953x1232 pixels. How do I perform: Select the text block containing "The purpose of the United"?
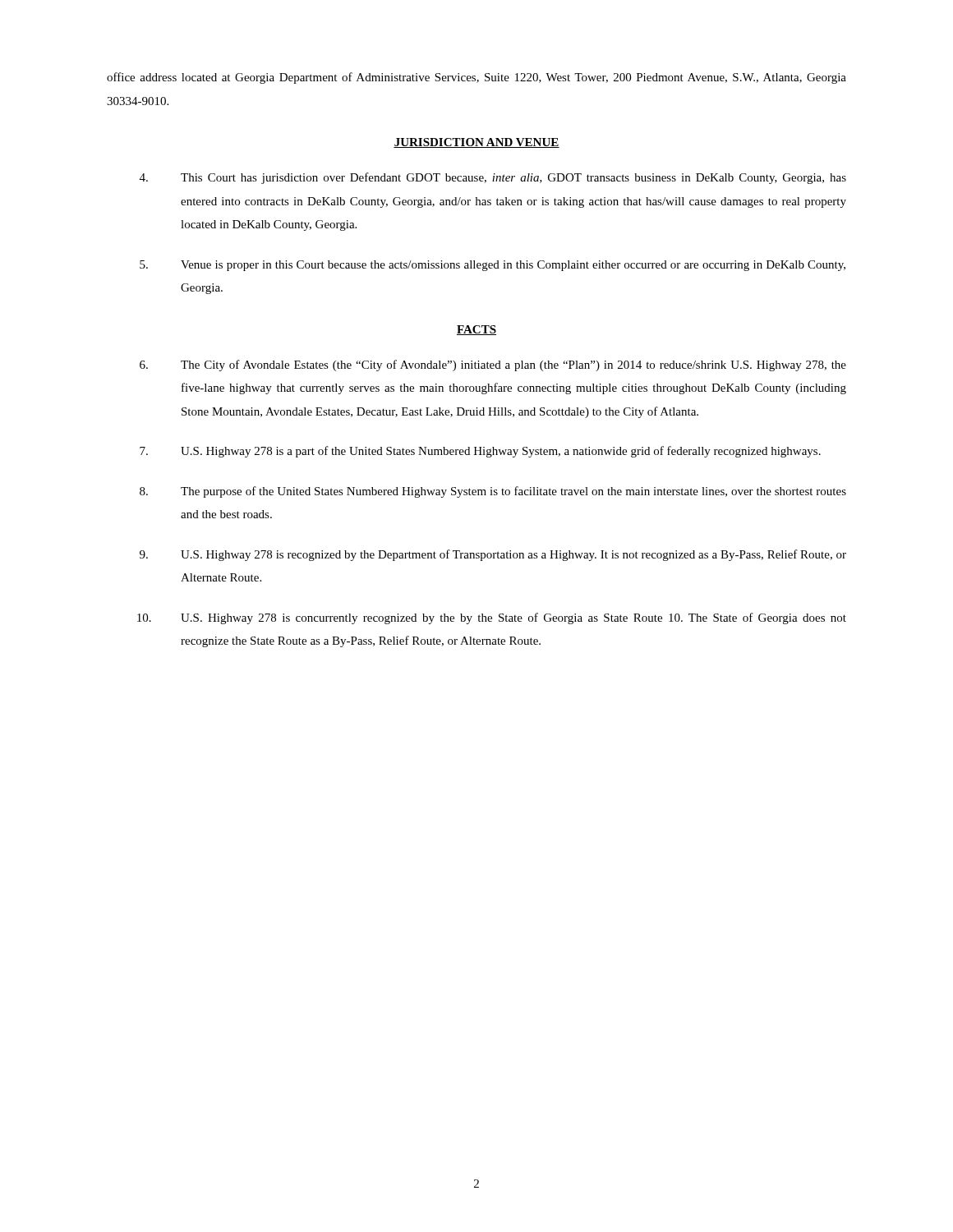point(476,503)
